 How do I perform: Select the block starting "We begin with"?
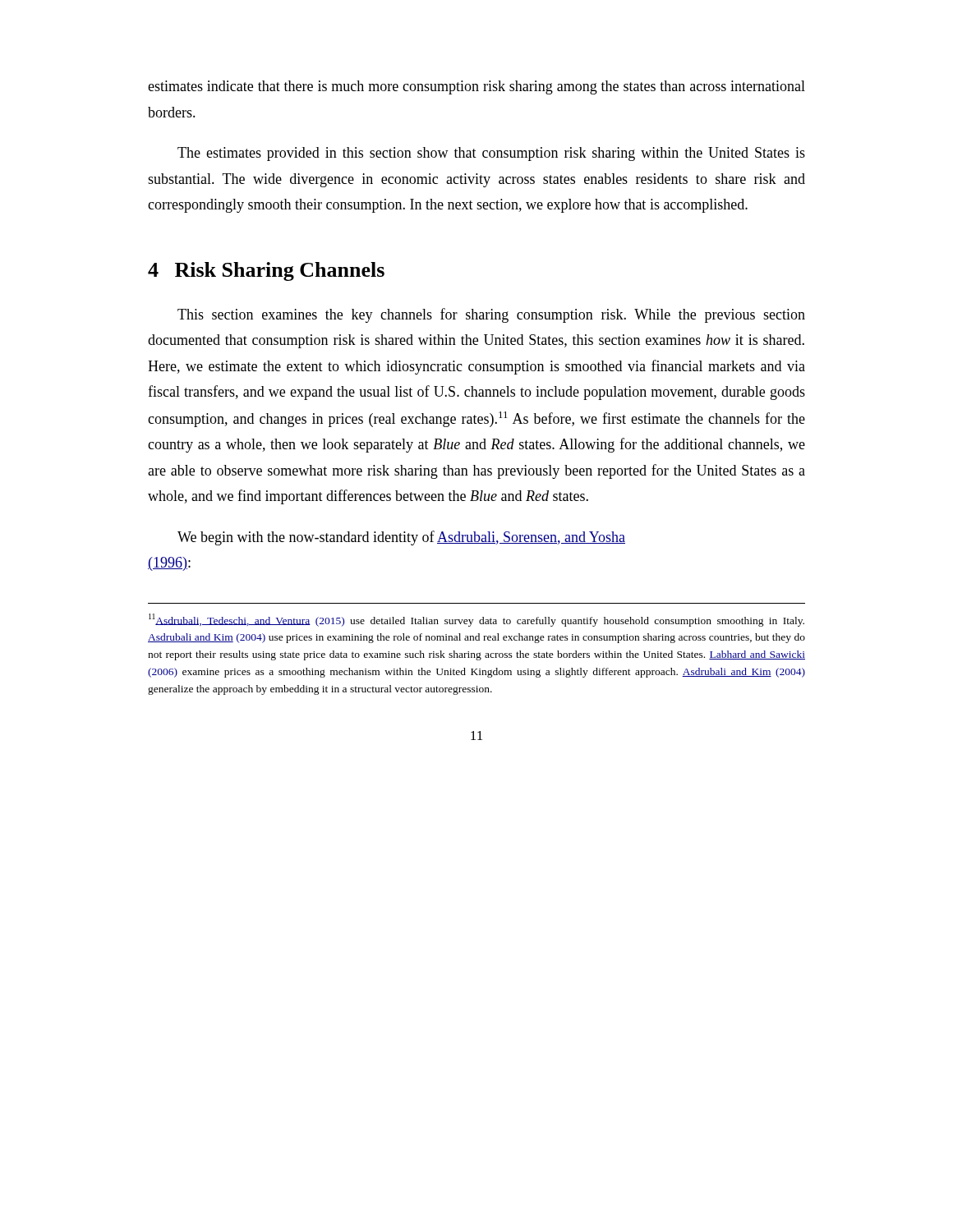coord(387,550)
